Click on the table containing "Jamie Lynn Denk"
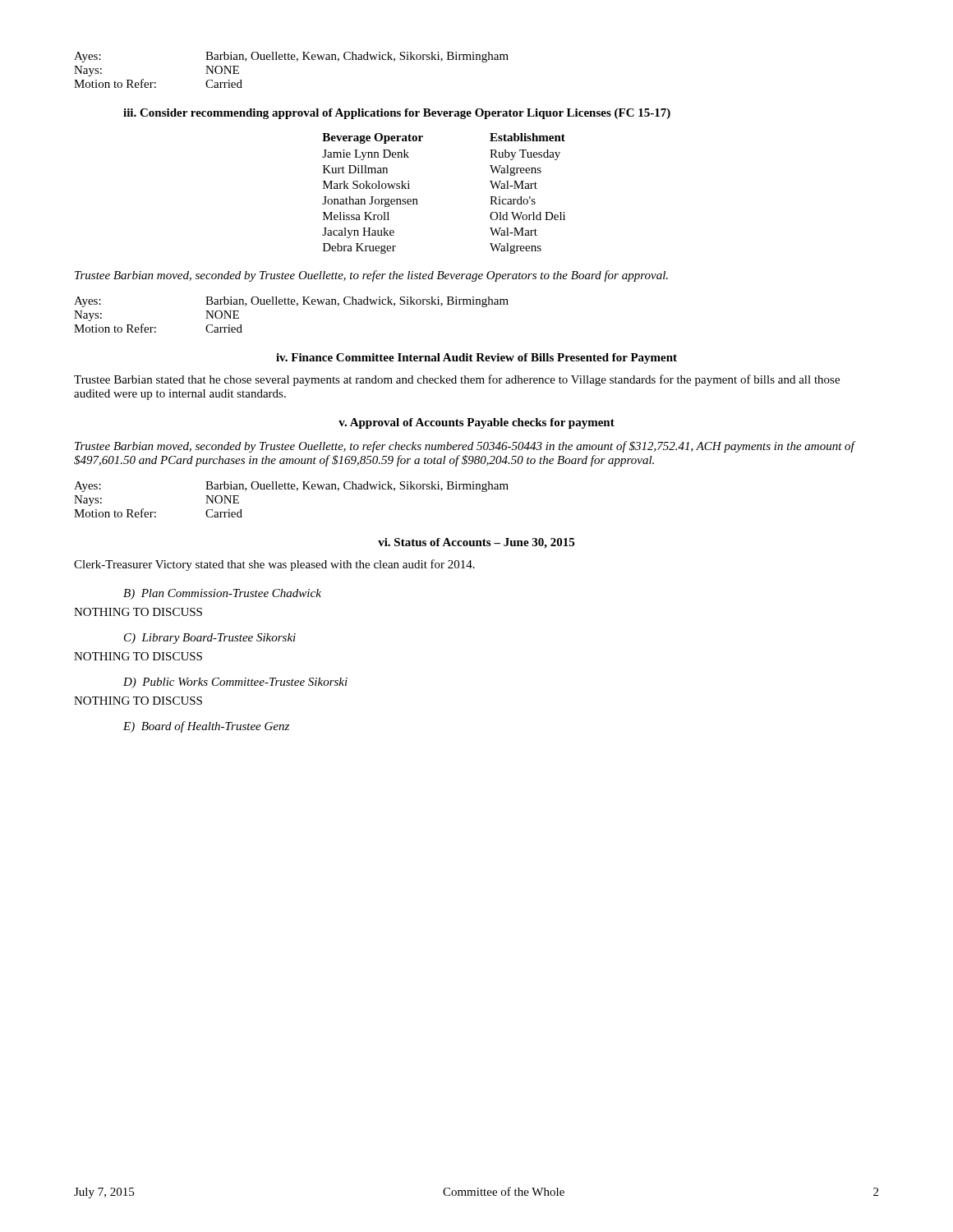Image resolution: width=953 pixels, height=1232 pixels. click(x=476, y=193)
